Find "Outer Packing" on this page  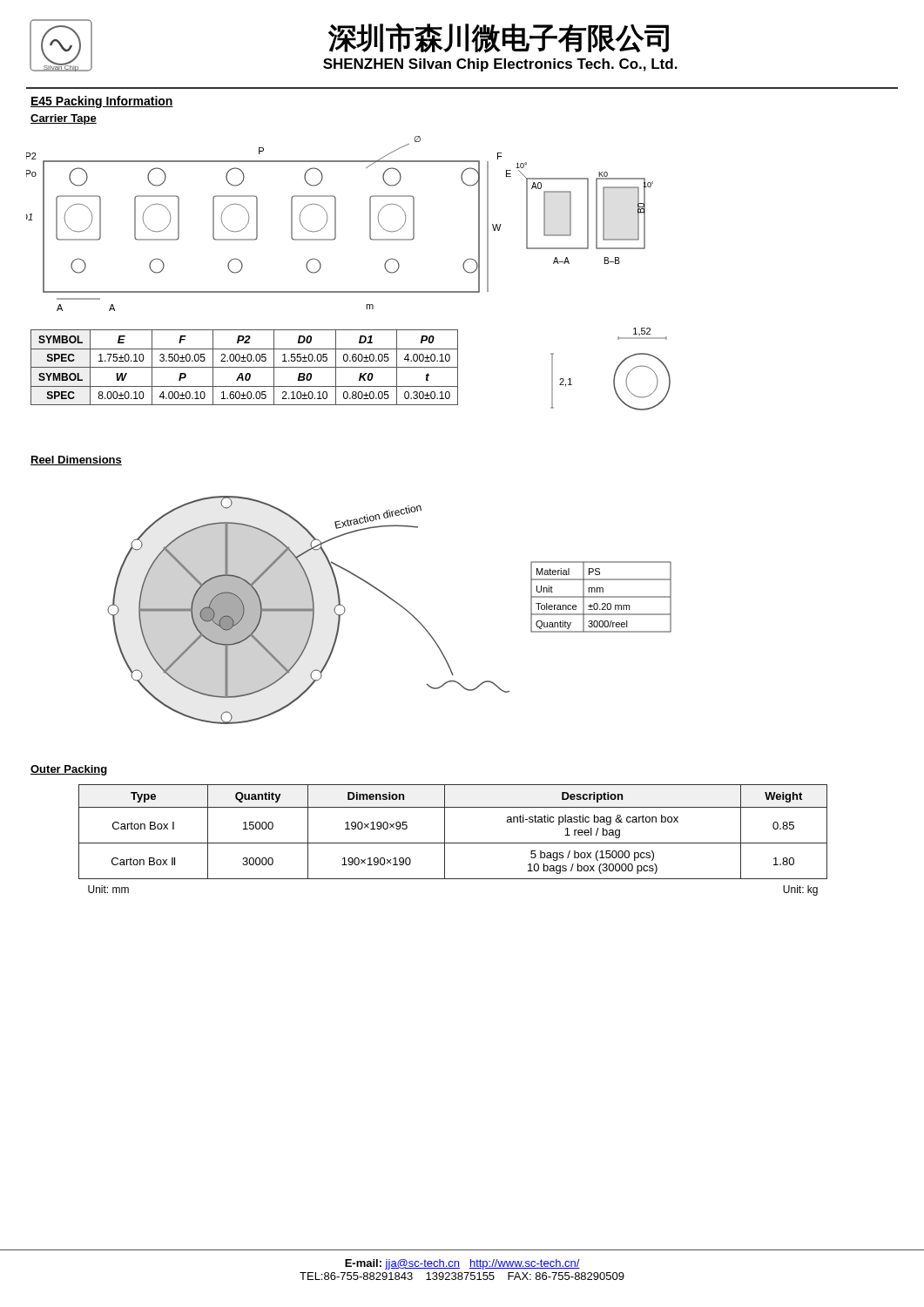point(69,769)
